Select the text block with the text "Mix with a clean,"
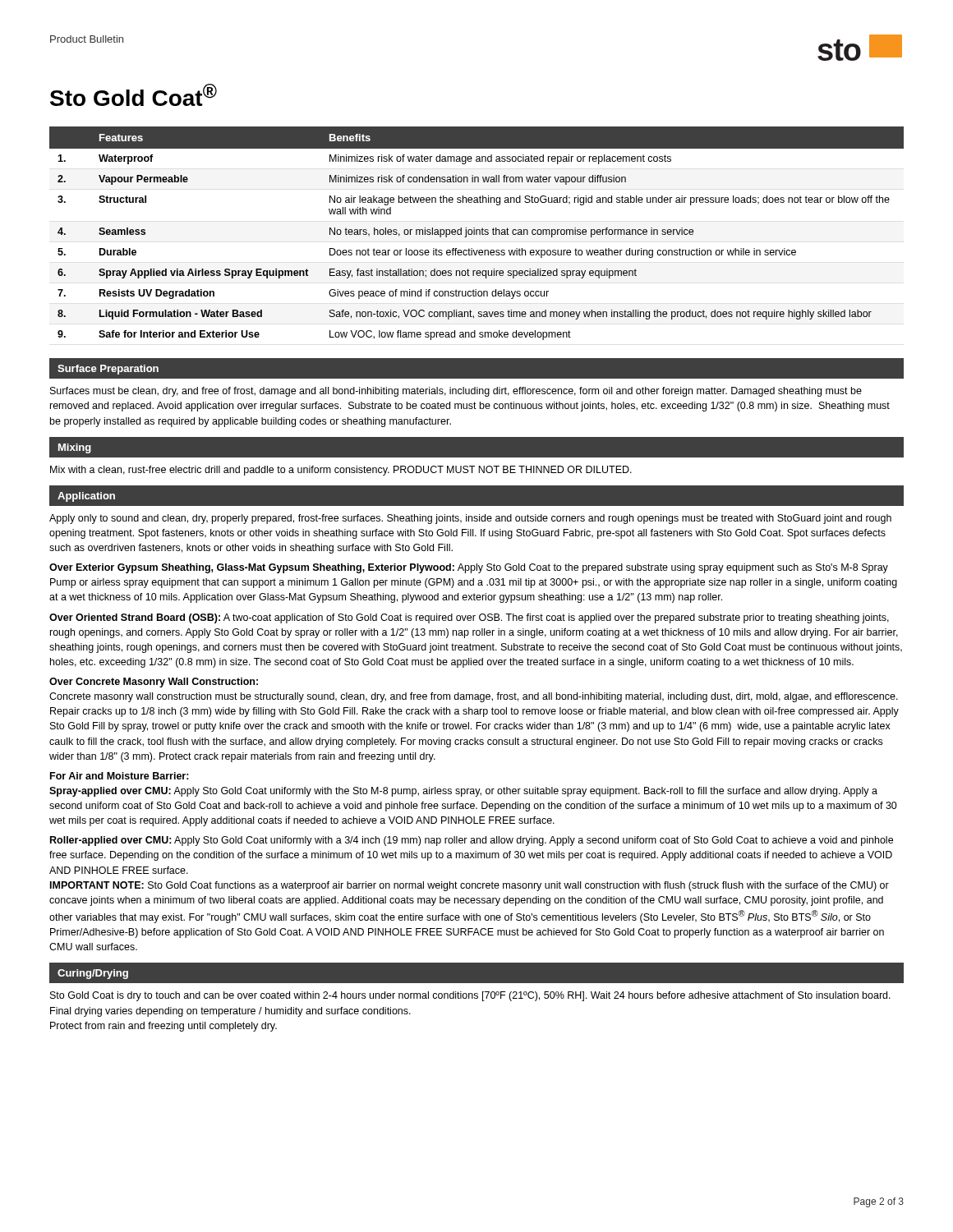Viewport: 953px width, 1232px height. pos(341,470)
